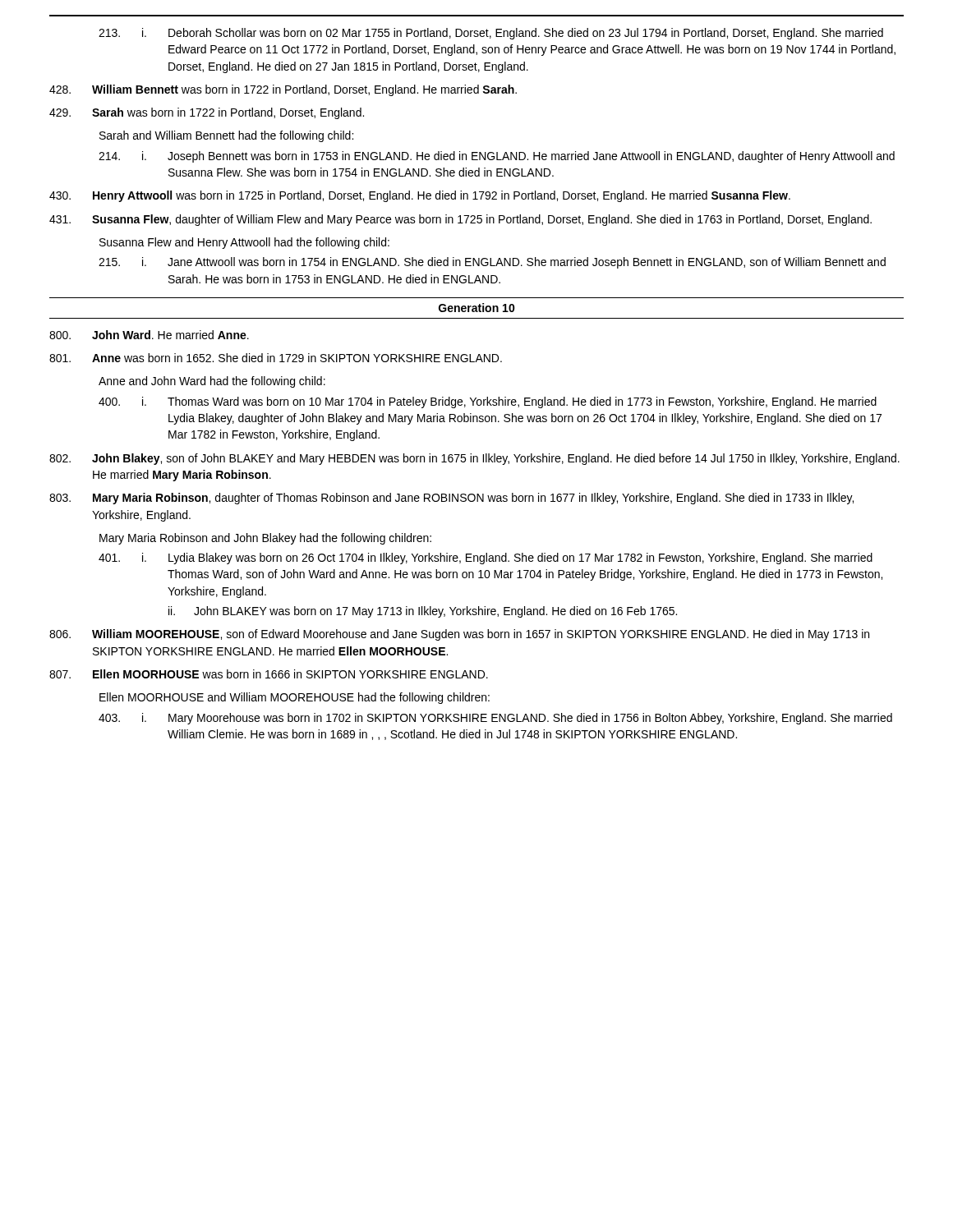The image size is (953, 1232).
Task: Point to the element starting "Sarah and William Bennett had the"
Action: pyautogui.click(x=226, y=136)
